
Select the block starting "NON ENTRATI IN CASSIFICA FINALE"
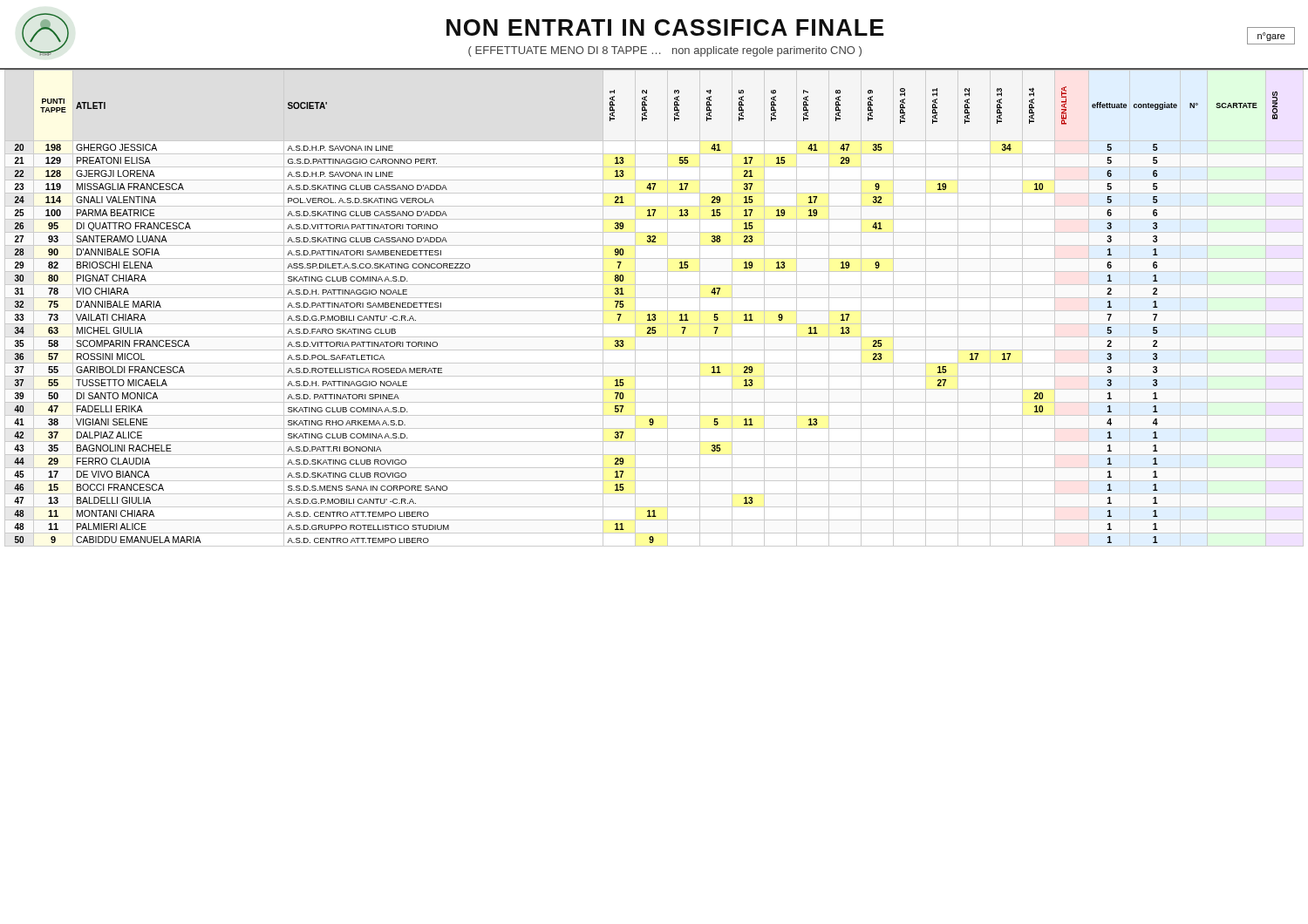point(665,35)
